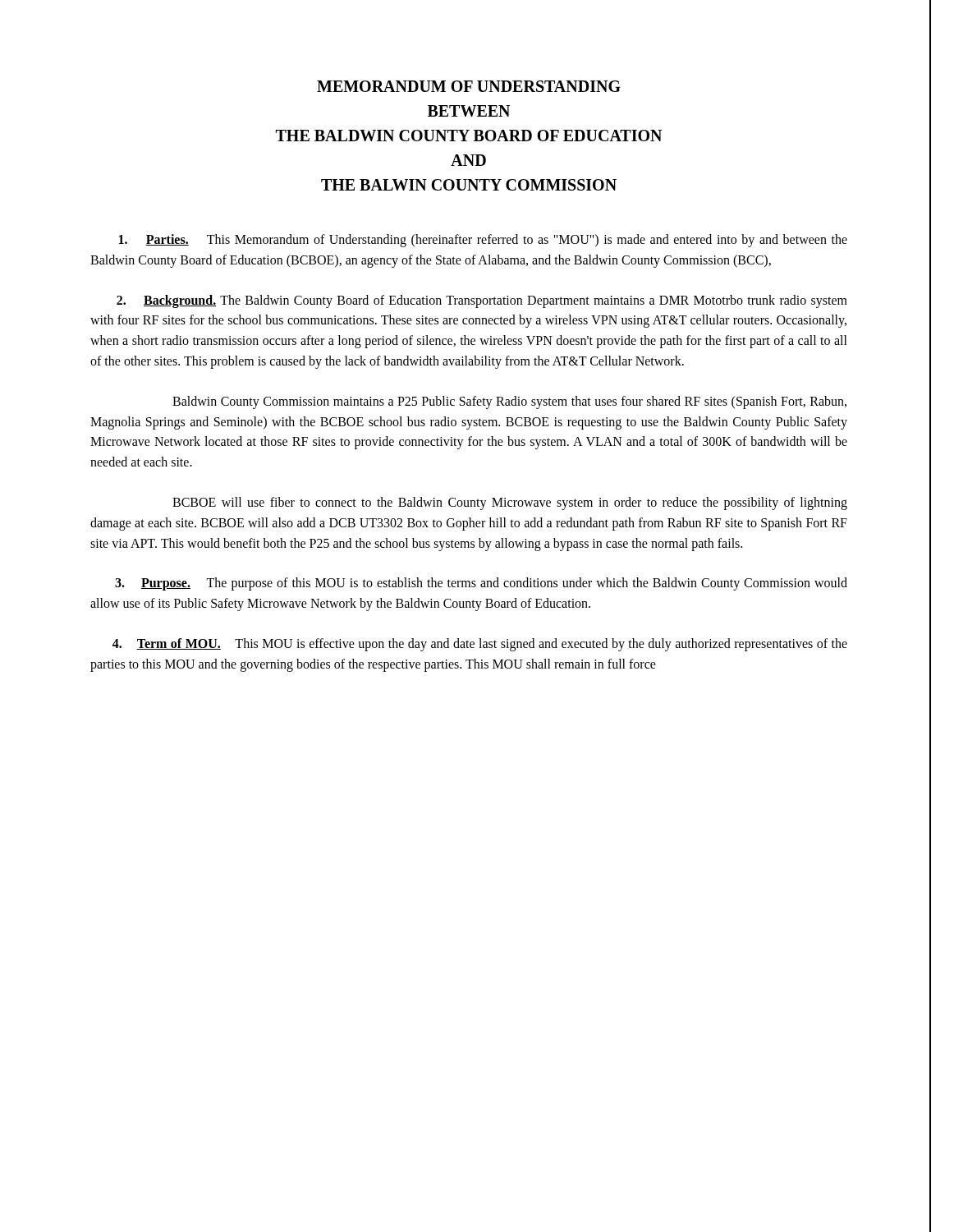Image resolution: width=954 pixels, height=1232 pixels.
Task: Select the text block with the text "Parties. This Memorandum of"
Action: pos(469,250)
